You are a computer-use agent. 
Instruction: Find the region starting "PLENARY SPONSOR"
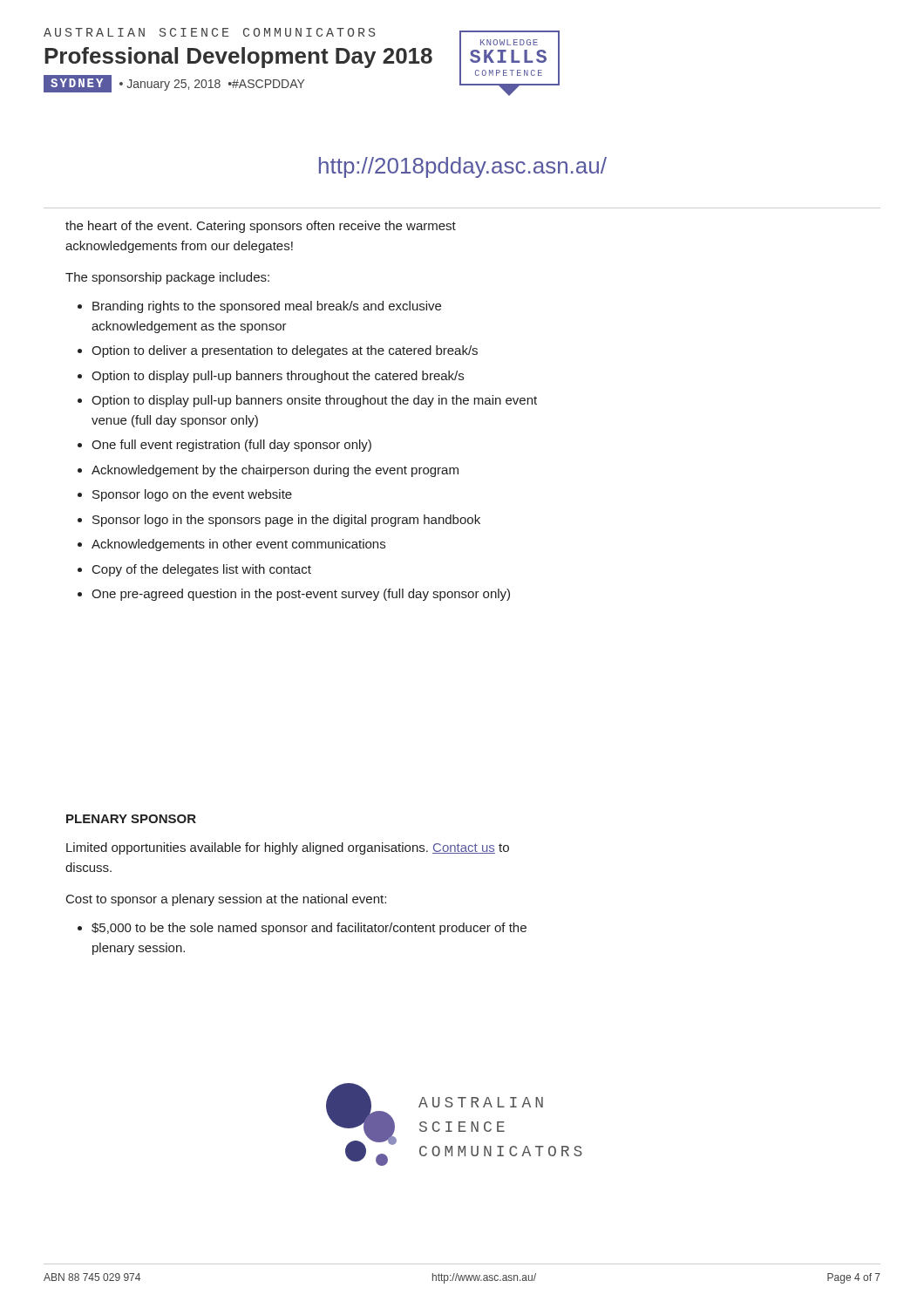[131, 818]
